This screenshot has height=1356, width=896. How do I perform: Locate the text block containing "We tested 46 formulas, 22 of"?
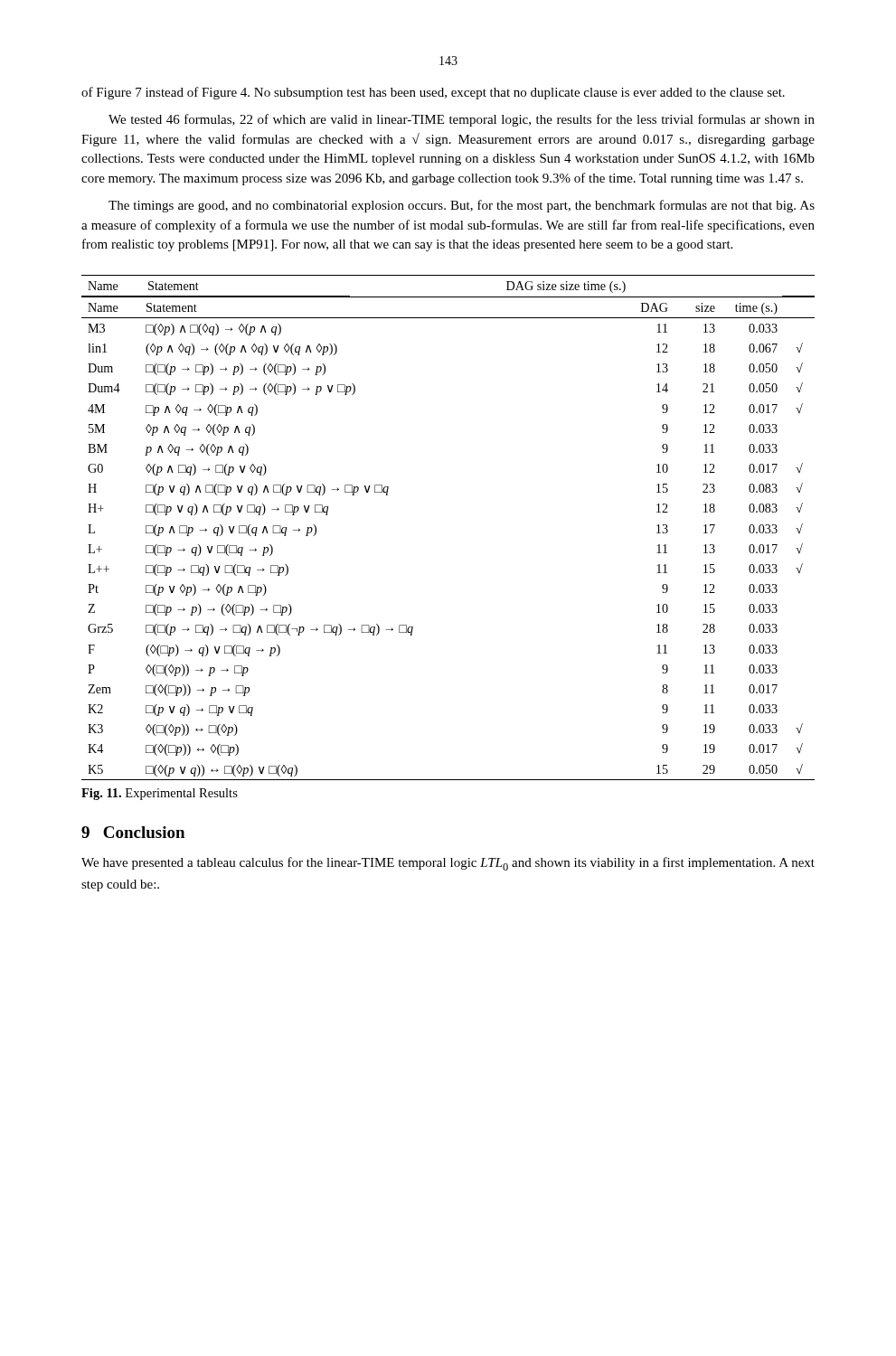pos(448,149)
